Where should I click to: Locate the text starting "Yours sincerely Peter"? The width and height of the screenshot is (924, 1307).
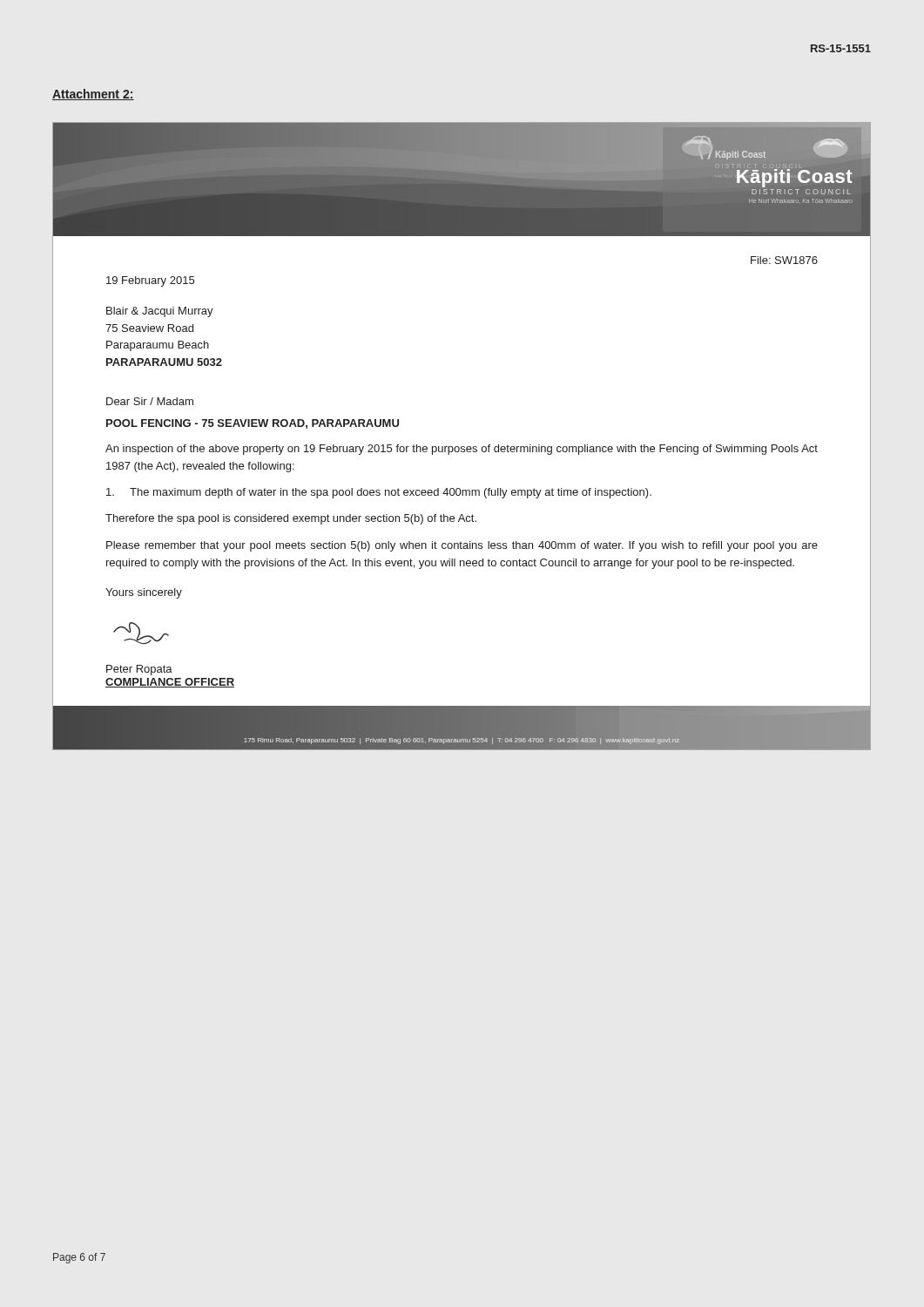144,593
